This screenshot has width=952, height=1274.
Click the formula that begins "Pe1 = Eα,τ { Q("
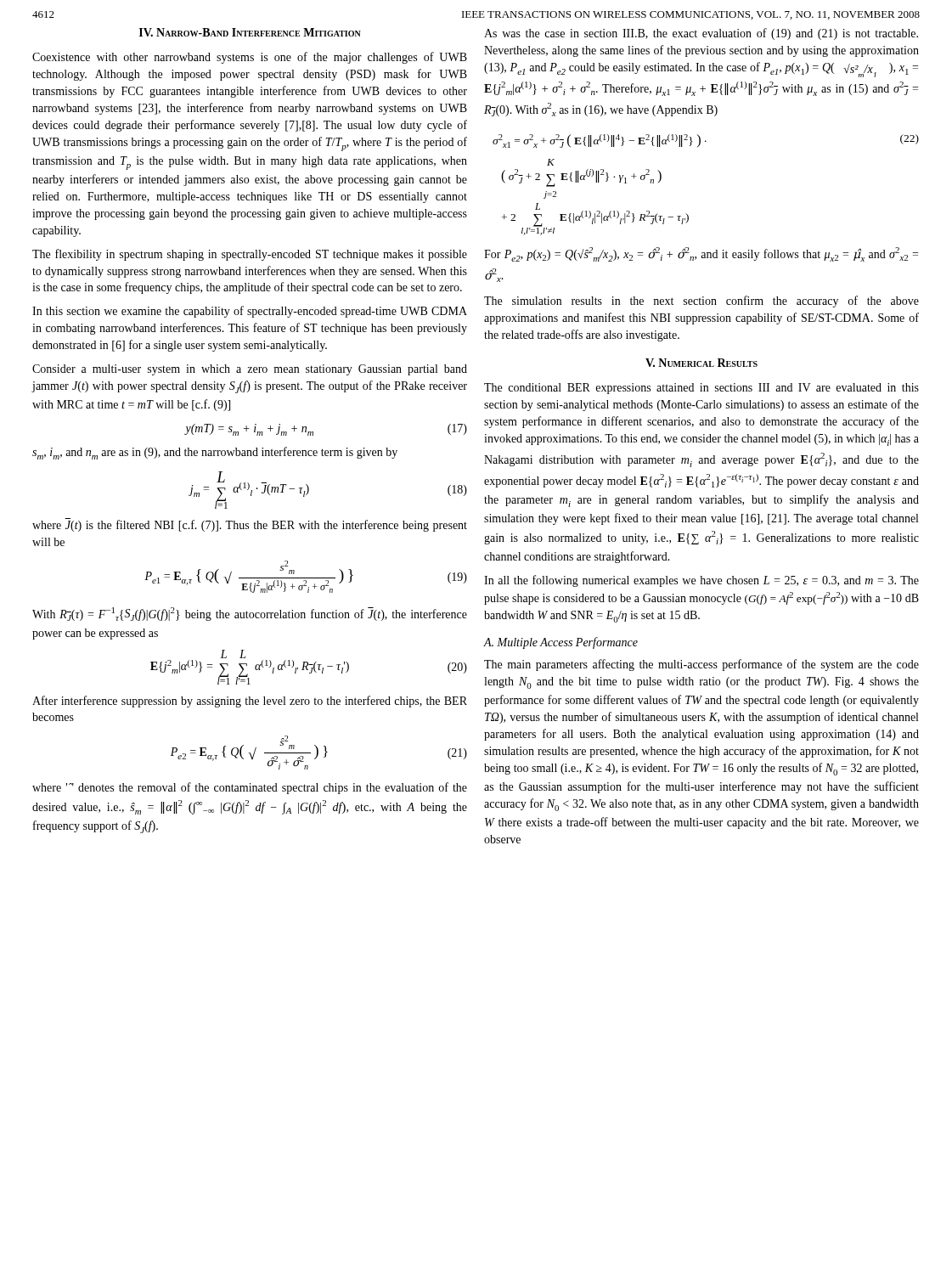(x=306, y=577)
